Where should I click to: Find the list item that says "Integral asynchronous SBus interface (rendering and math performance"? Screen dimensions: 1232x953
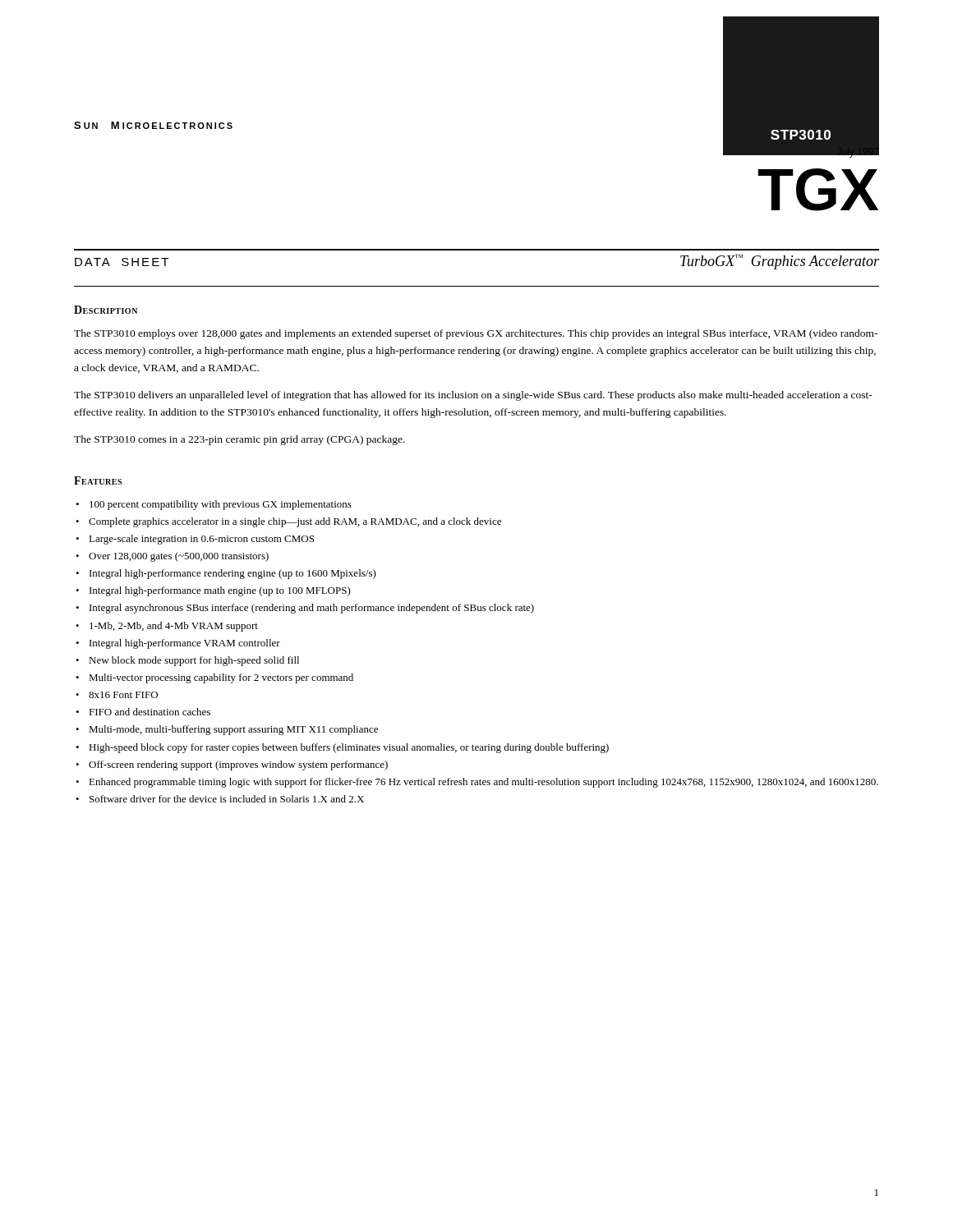tap(311, 608)
